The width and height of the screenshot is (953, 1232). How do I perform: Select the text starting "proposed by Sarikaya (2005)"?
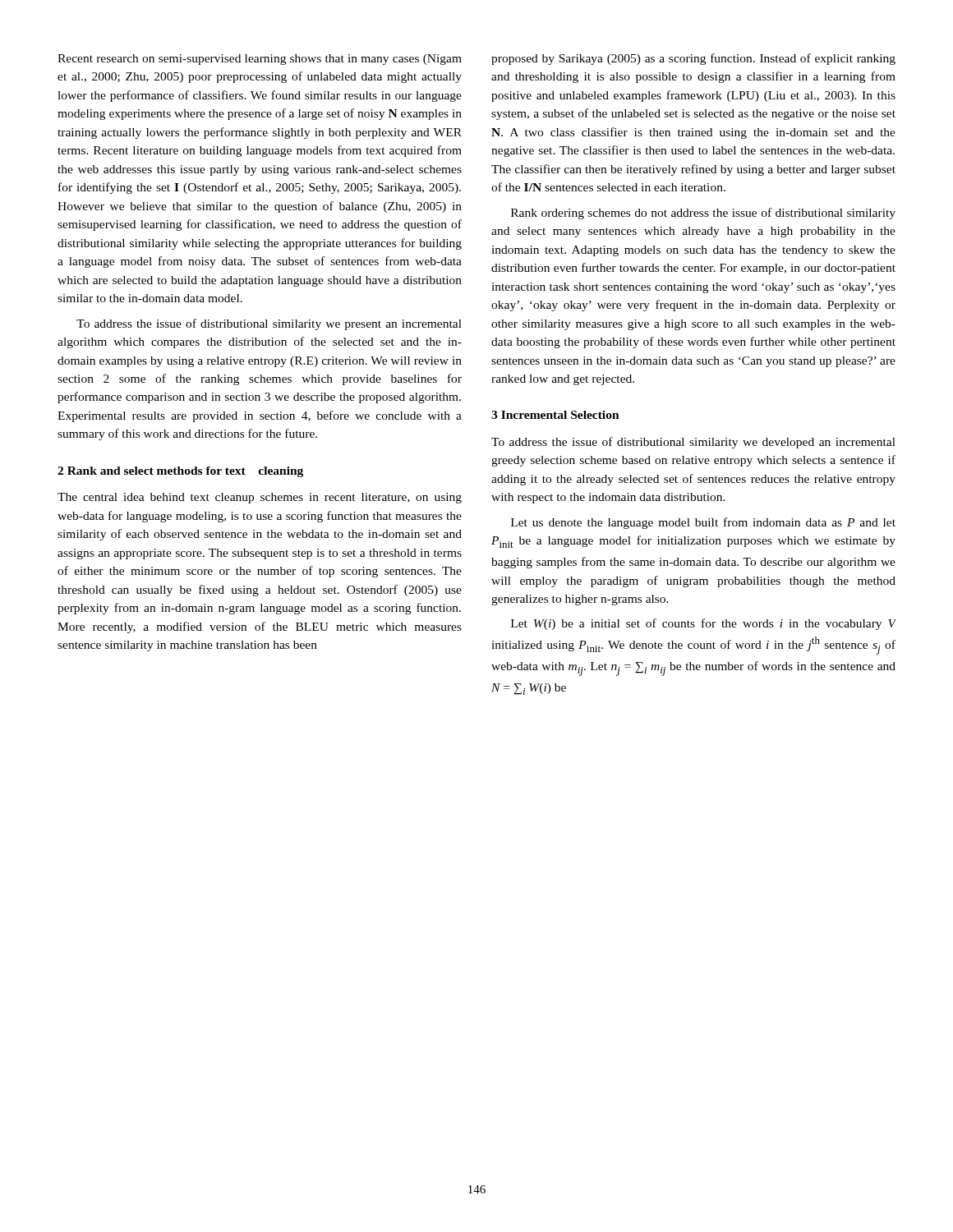point(693,123)
